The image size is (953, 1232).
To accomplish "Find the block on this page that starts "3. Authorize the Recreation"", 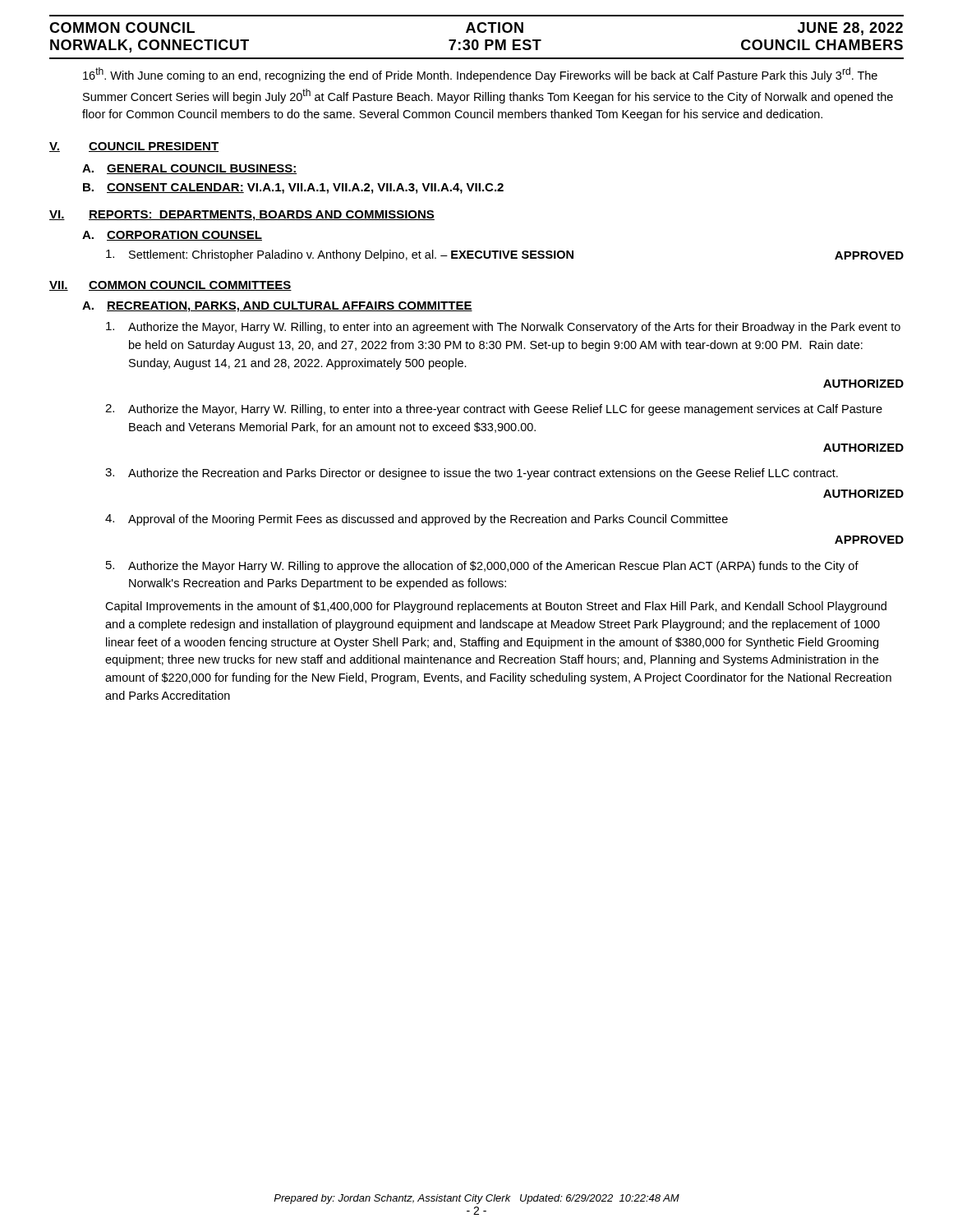I will (504, 484).
